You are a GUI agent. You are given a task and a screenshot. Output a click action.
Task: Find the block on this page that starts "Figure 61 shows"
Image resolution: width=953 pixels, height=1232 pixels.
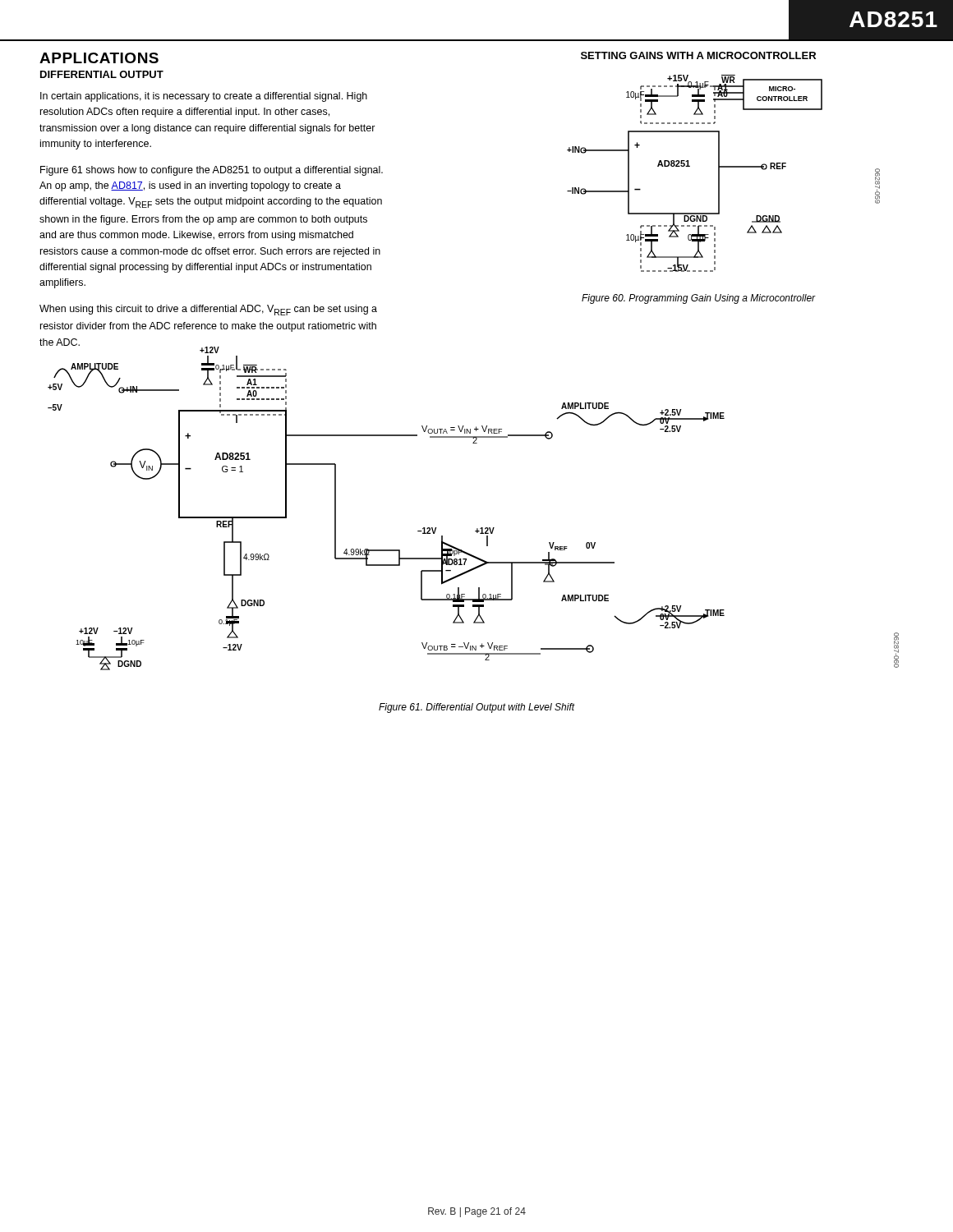coord(211,226)
